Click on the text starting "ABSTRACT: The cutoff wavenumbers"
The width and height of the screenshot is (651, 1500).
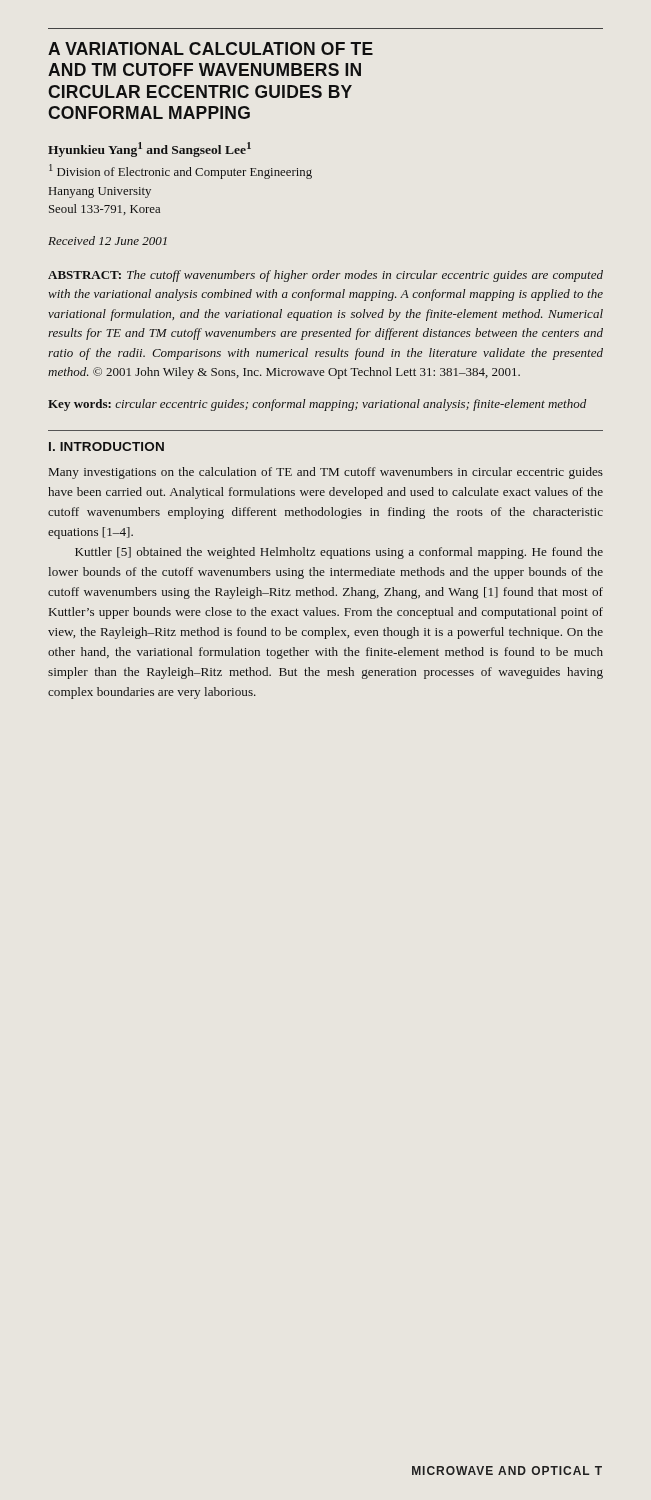click(326, 323)
